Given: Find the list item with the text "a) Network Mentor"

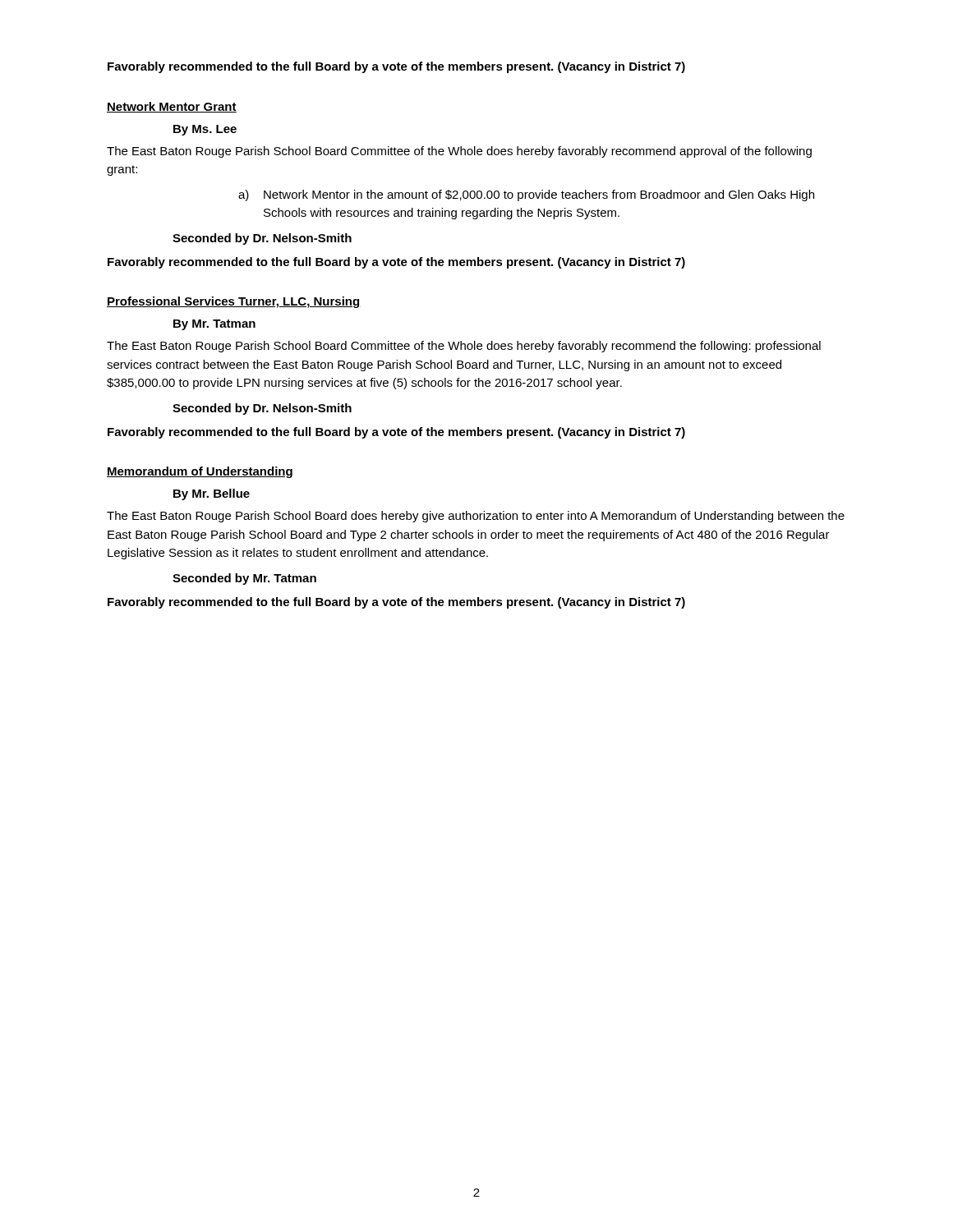Looking at the screenshot, I should click(542, 204).
